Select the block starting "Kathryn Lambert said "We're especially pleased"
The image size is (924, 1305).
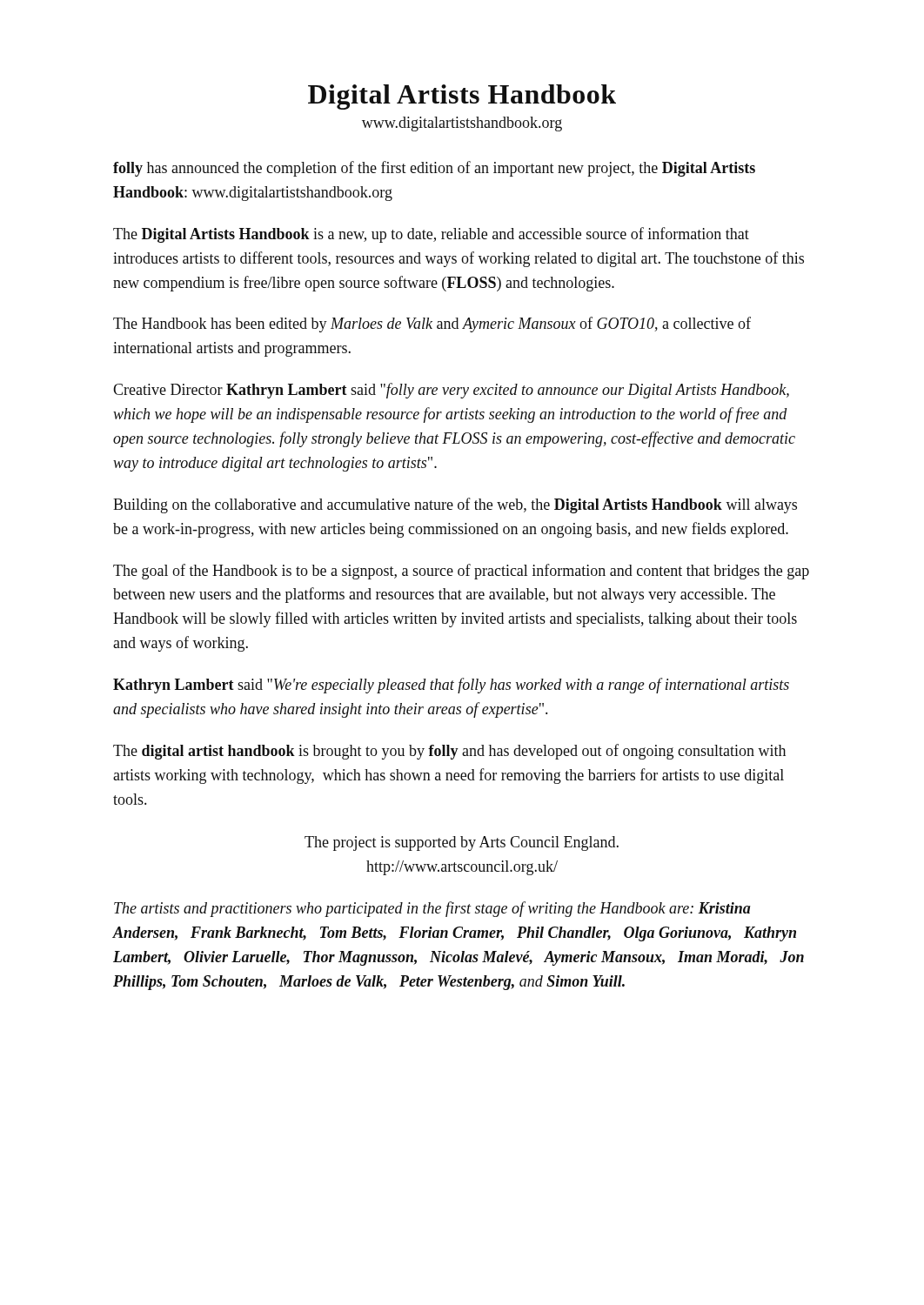coord(451,697)
